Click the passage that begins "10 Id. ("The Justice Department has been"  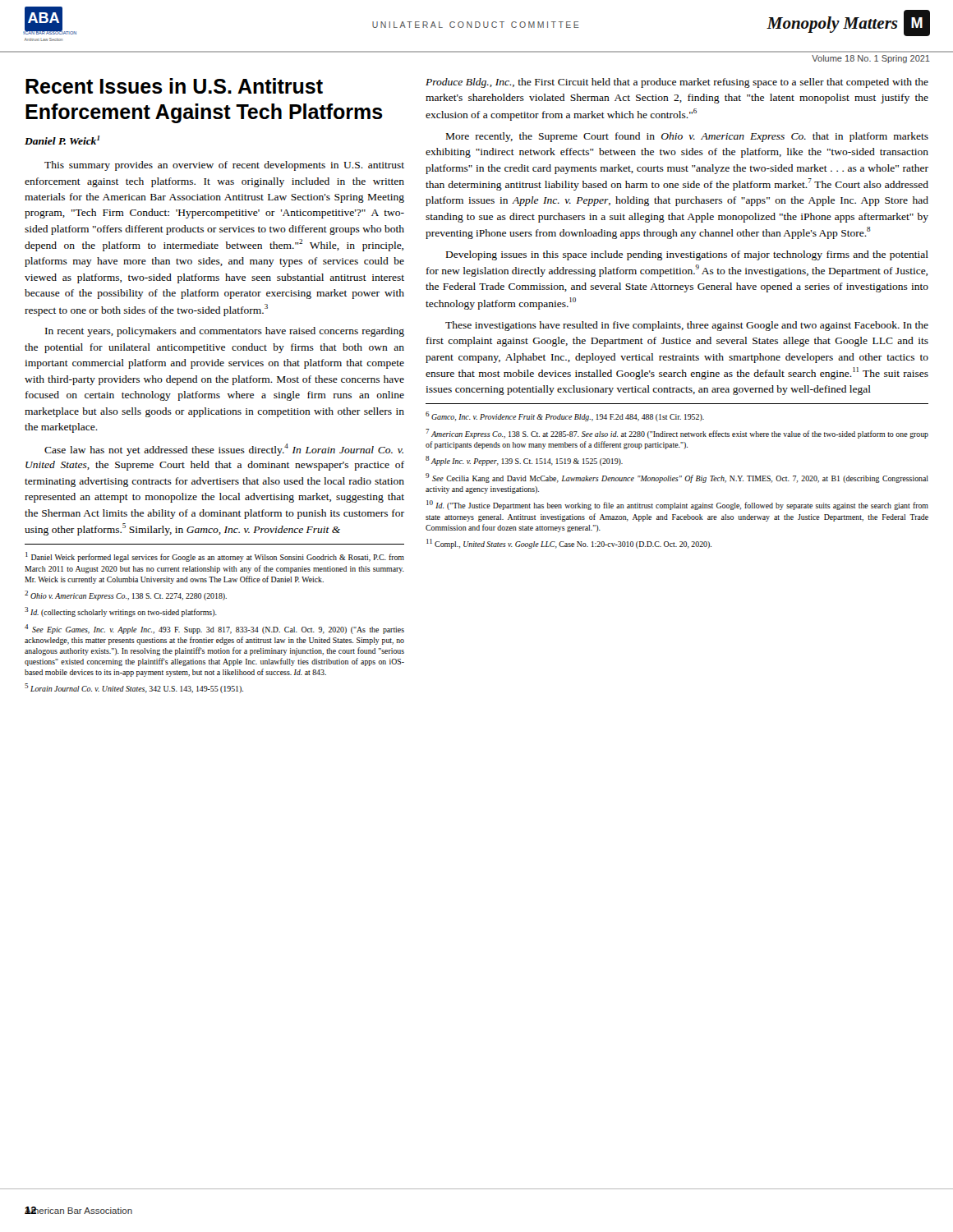tap(677, 515)
